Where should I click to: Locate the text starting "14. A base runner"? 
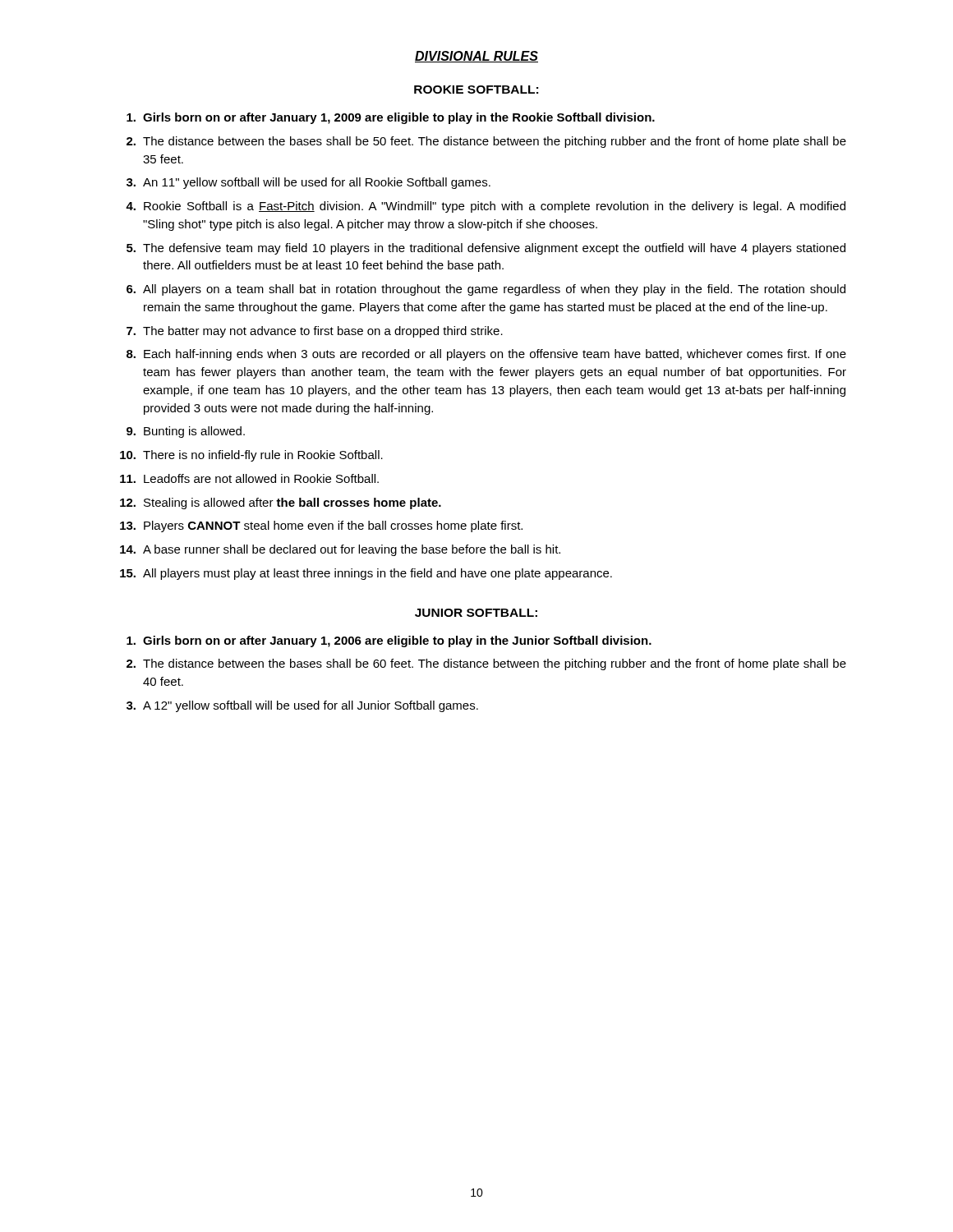tap(476, 549)
